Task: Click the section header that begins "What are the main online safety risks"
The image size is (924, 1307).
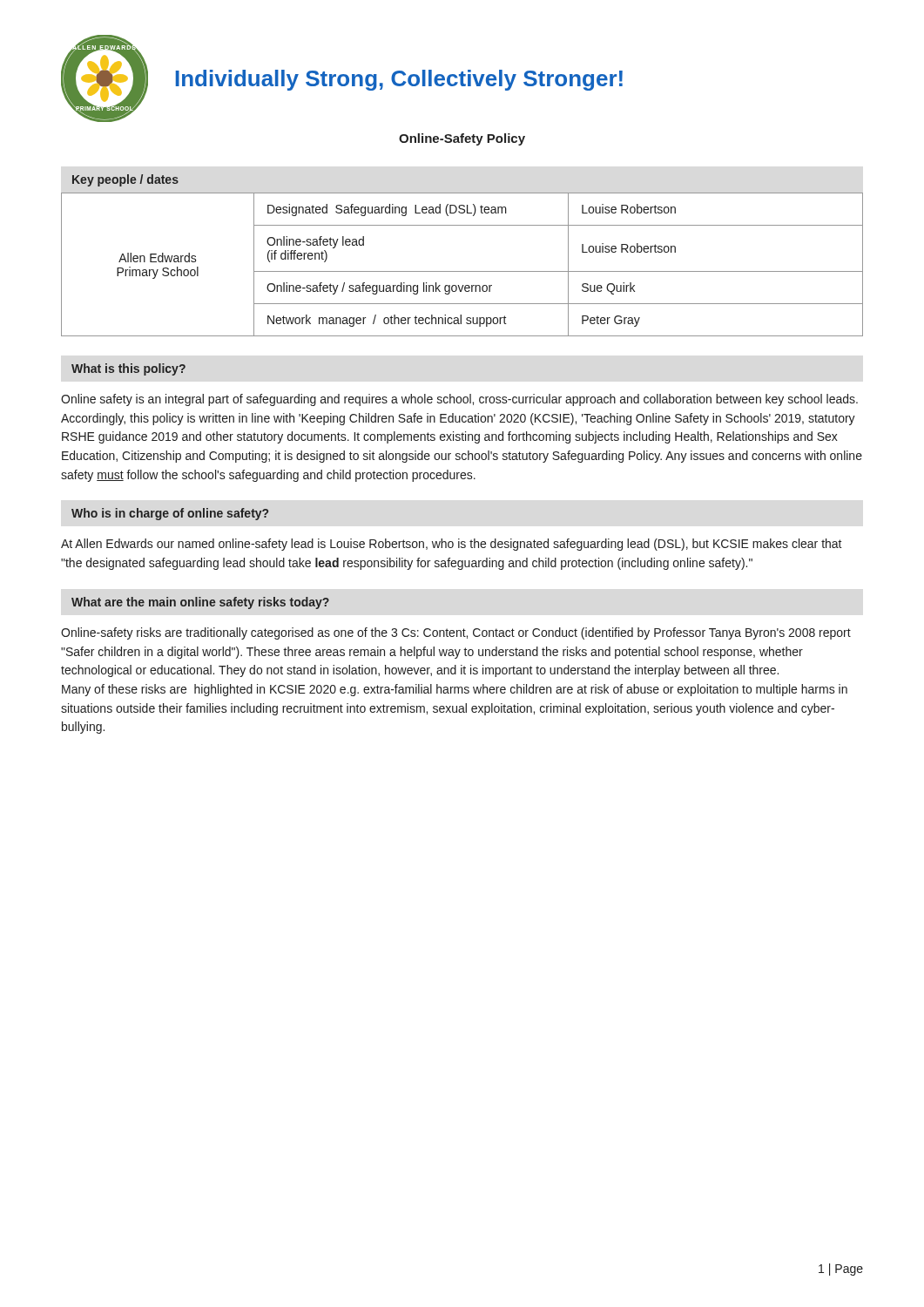Action: [201, 602]
